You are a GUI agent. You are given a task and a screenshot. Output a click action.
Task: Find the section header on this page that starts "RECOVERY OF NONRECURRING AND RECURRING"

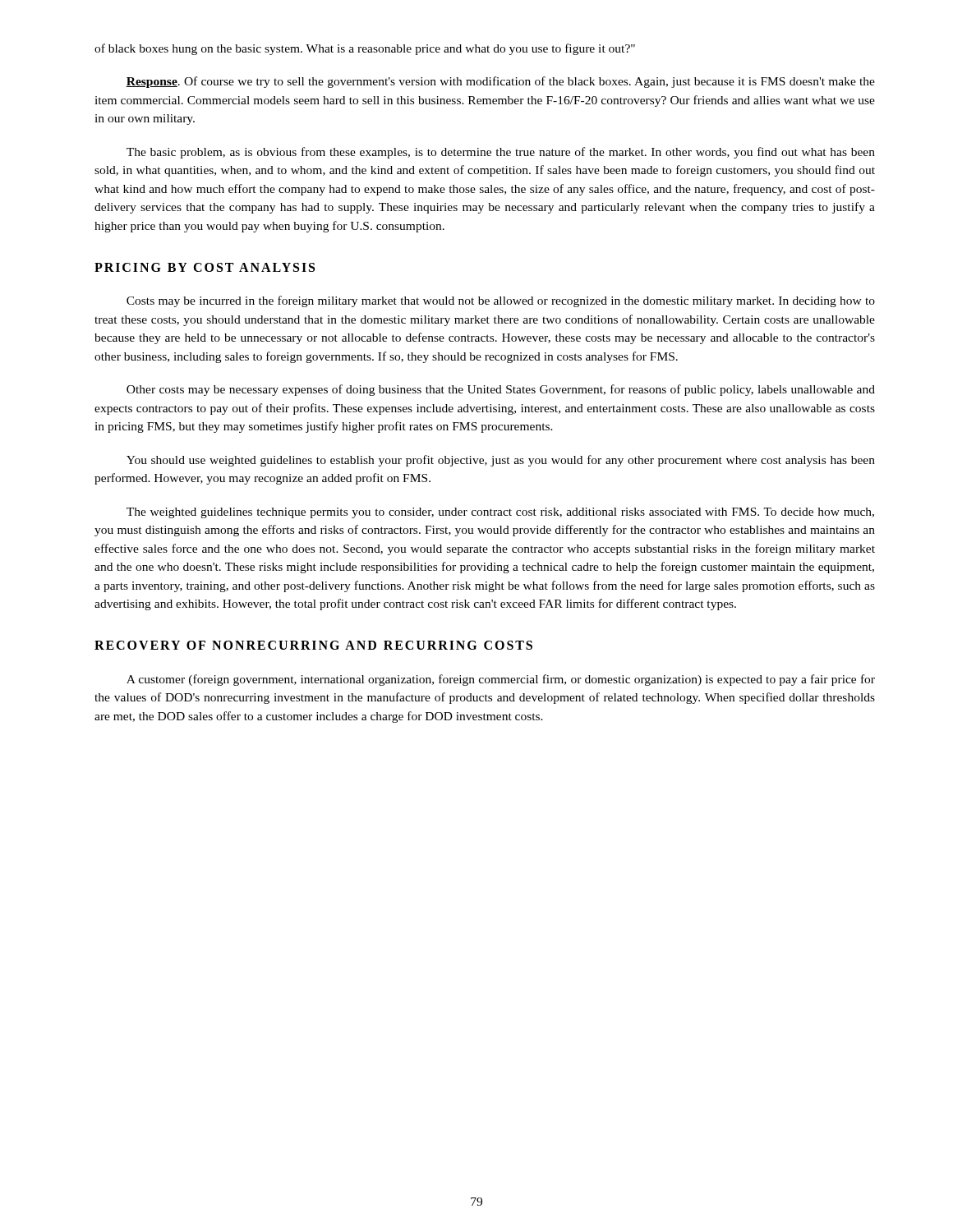pyautogui.click(x=485, y=646)
